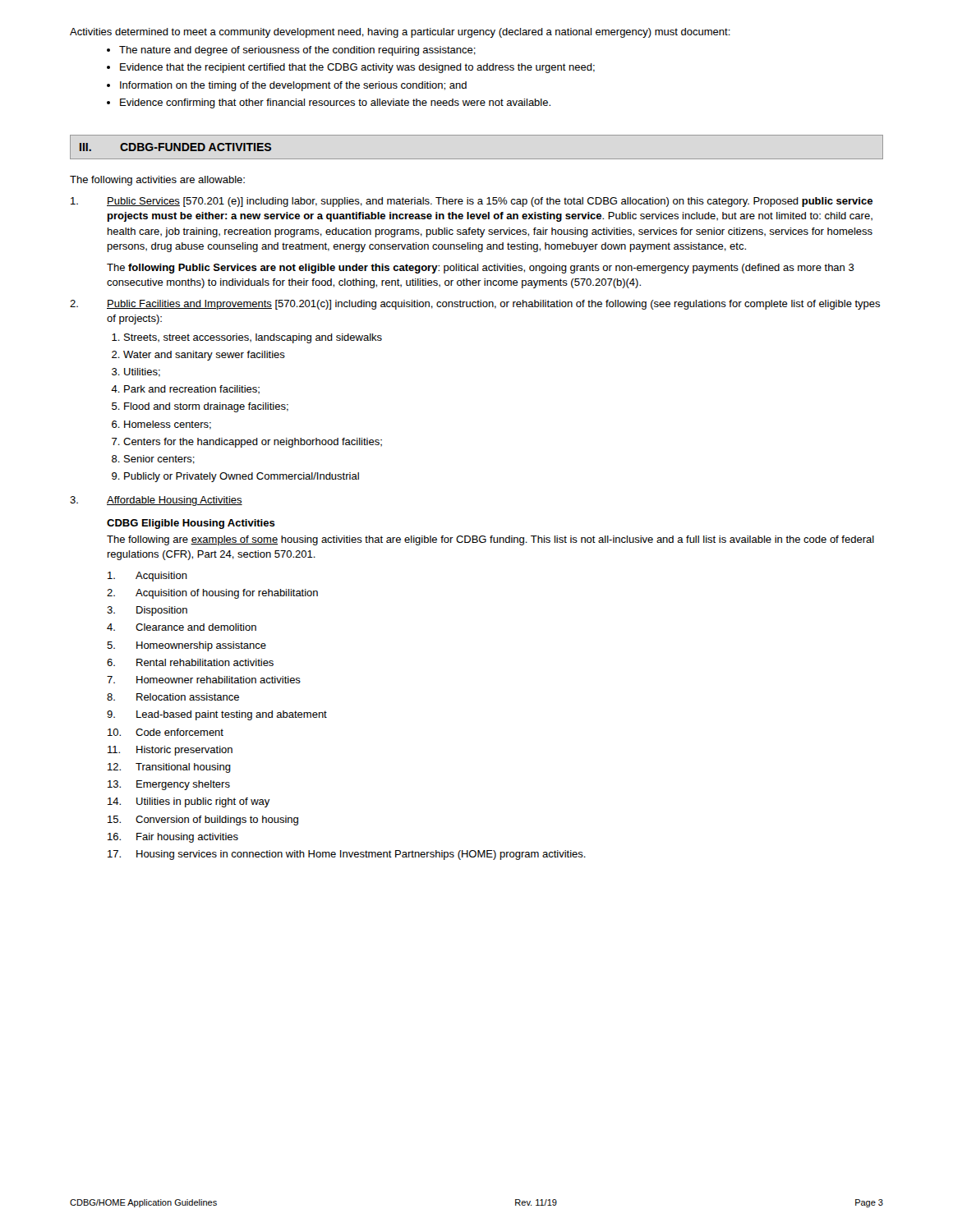
Task: Point to the block beginning "9.Lead-based paint testing and"
Action: coord(217,715)
